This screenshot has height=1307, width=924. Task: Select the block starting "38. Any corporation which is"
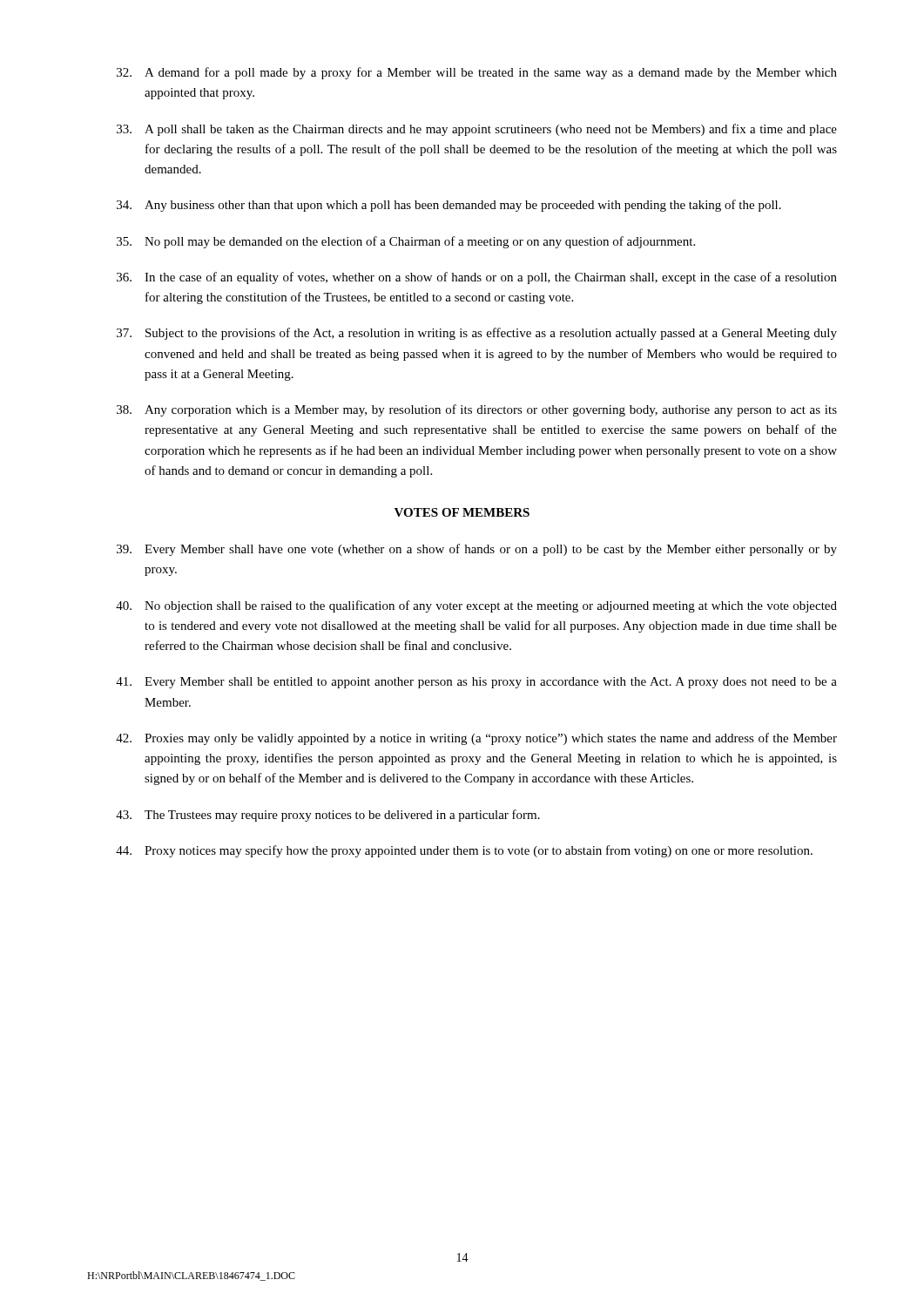click(x=462, y=440)
